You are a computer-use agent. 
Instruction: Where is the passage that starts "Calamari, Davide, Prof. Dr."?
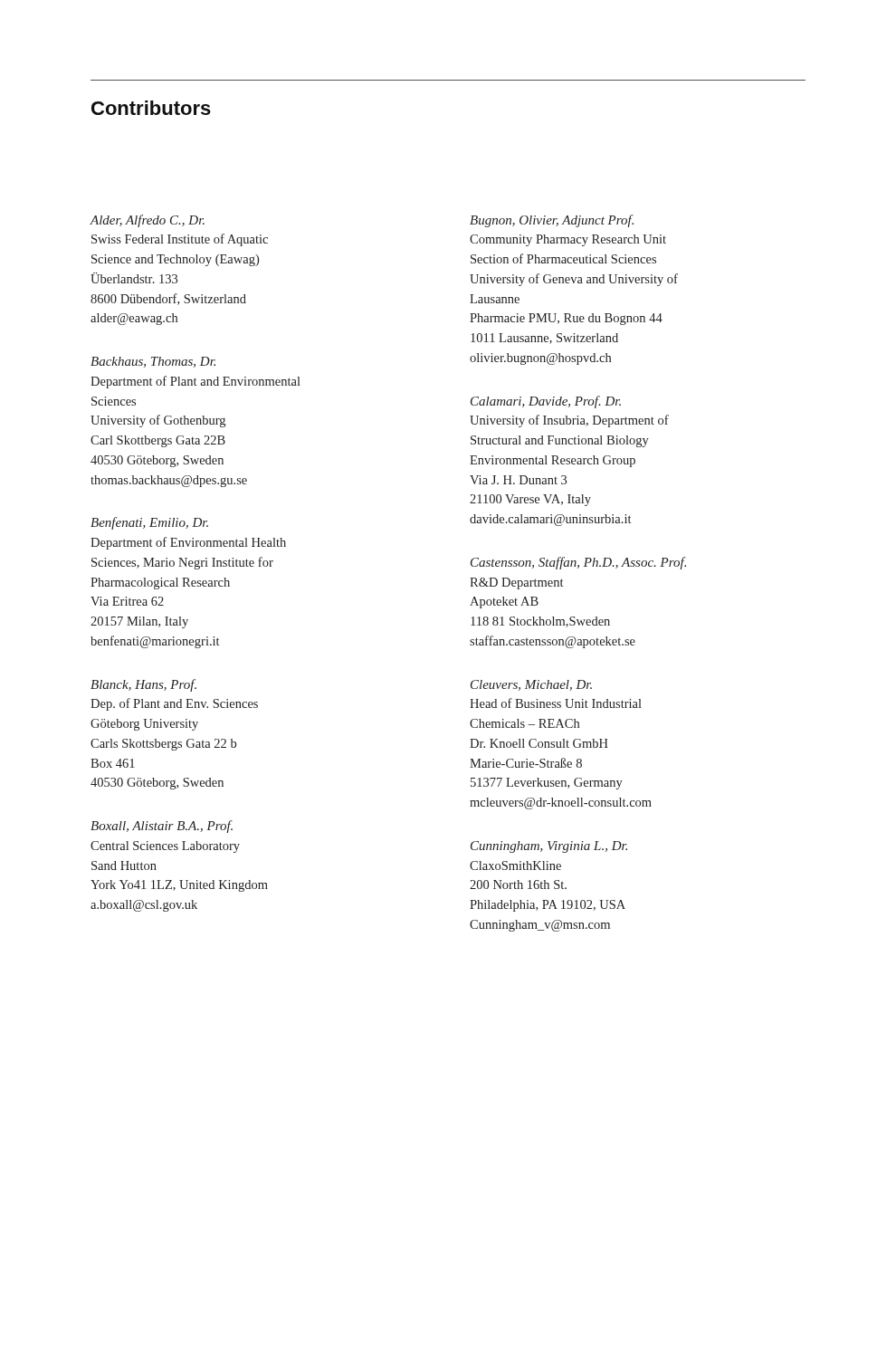[x=638, y=459]
